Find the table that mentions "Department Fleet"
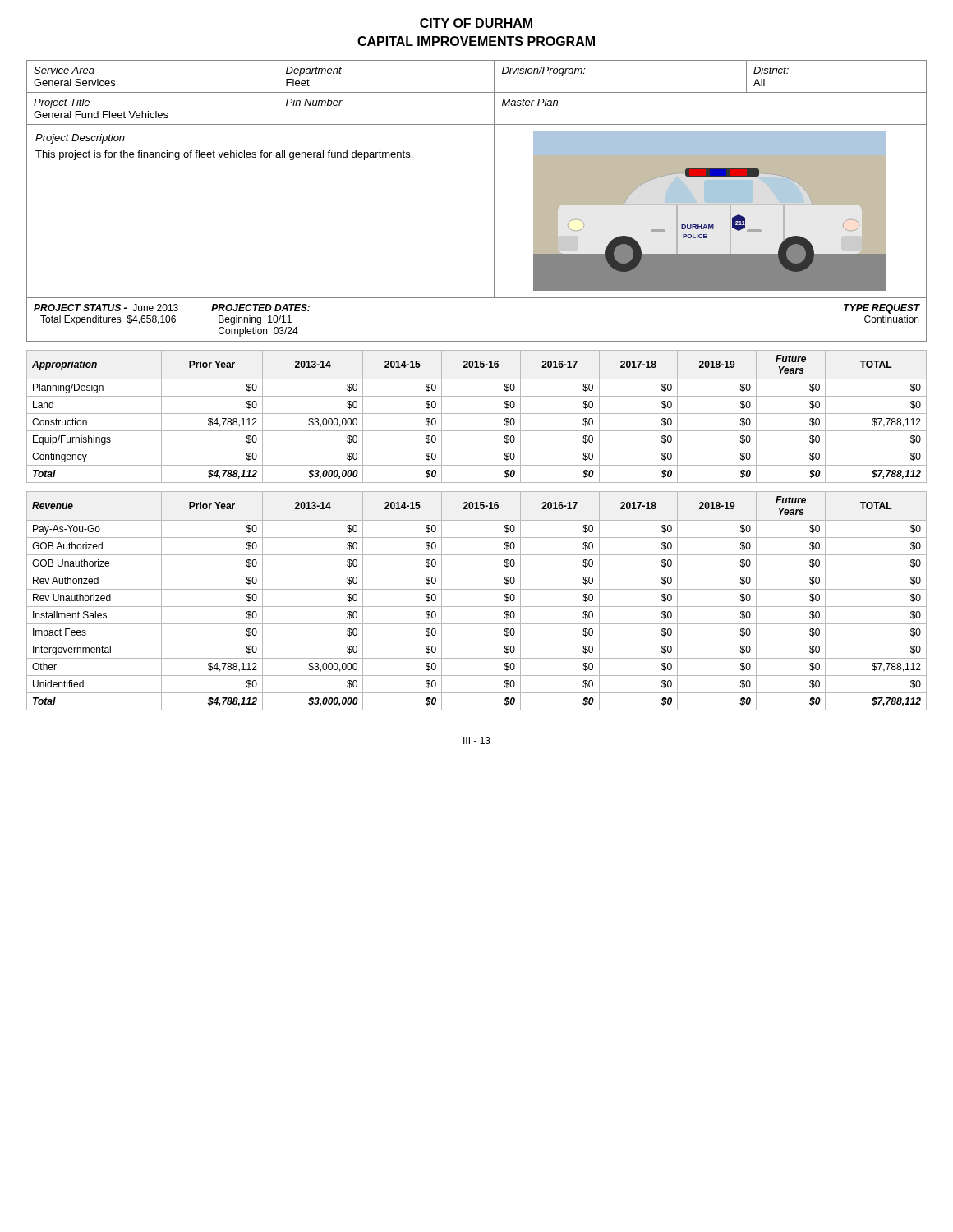This screenshot has height=1232, width=953. pyautogui.click(x=476, y=92)
